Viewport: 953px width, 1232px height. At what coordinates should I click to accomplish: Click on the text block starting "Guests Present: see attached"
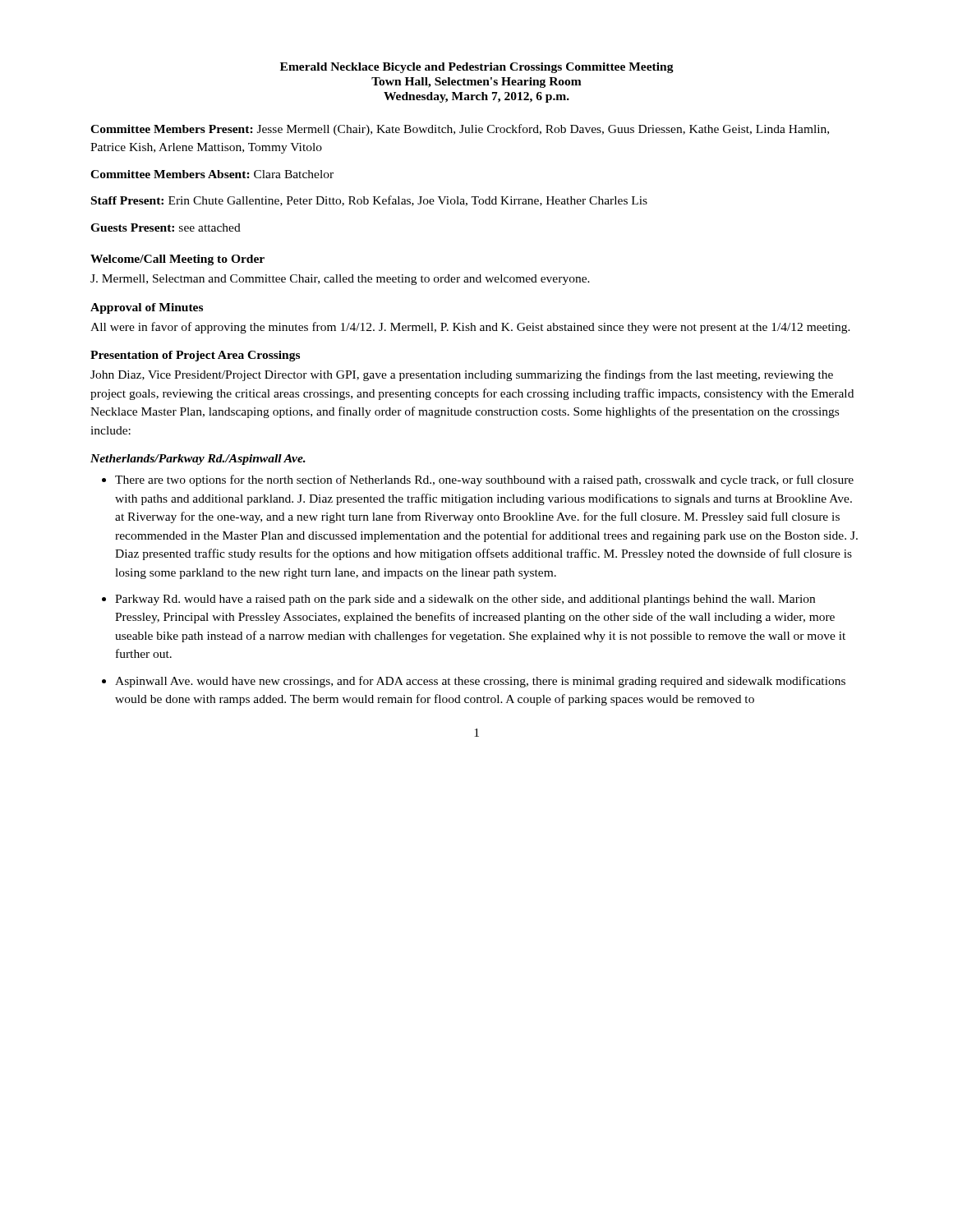(x=165, y=227)
